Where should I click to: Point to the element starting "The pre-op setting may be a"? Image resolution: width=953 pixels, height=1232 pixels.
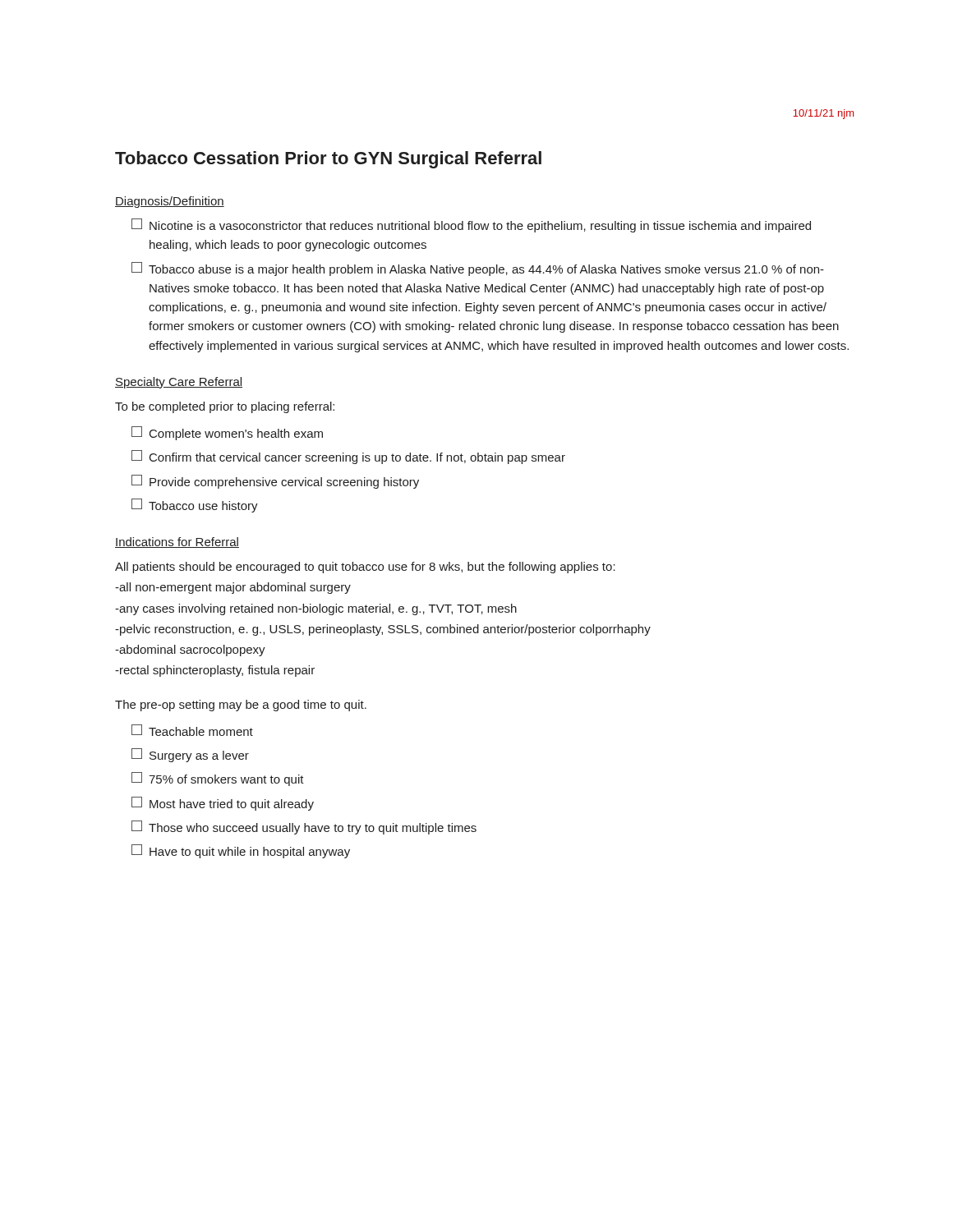[x=241, y=704]
